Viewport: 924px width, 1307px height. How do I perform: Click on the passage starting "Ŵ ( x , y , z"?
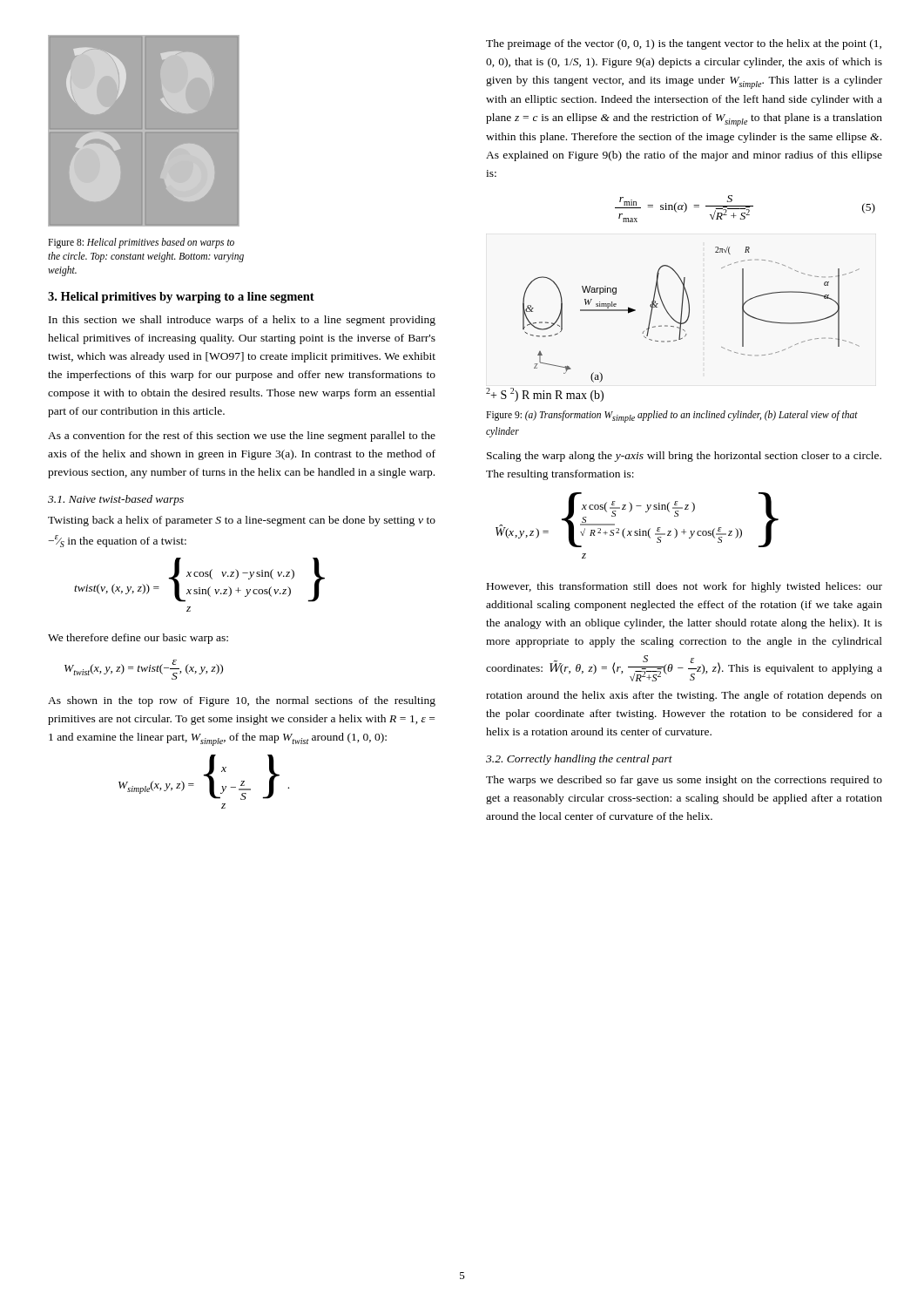point(676,530)
